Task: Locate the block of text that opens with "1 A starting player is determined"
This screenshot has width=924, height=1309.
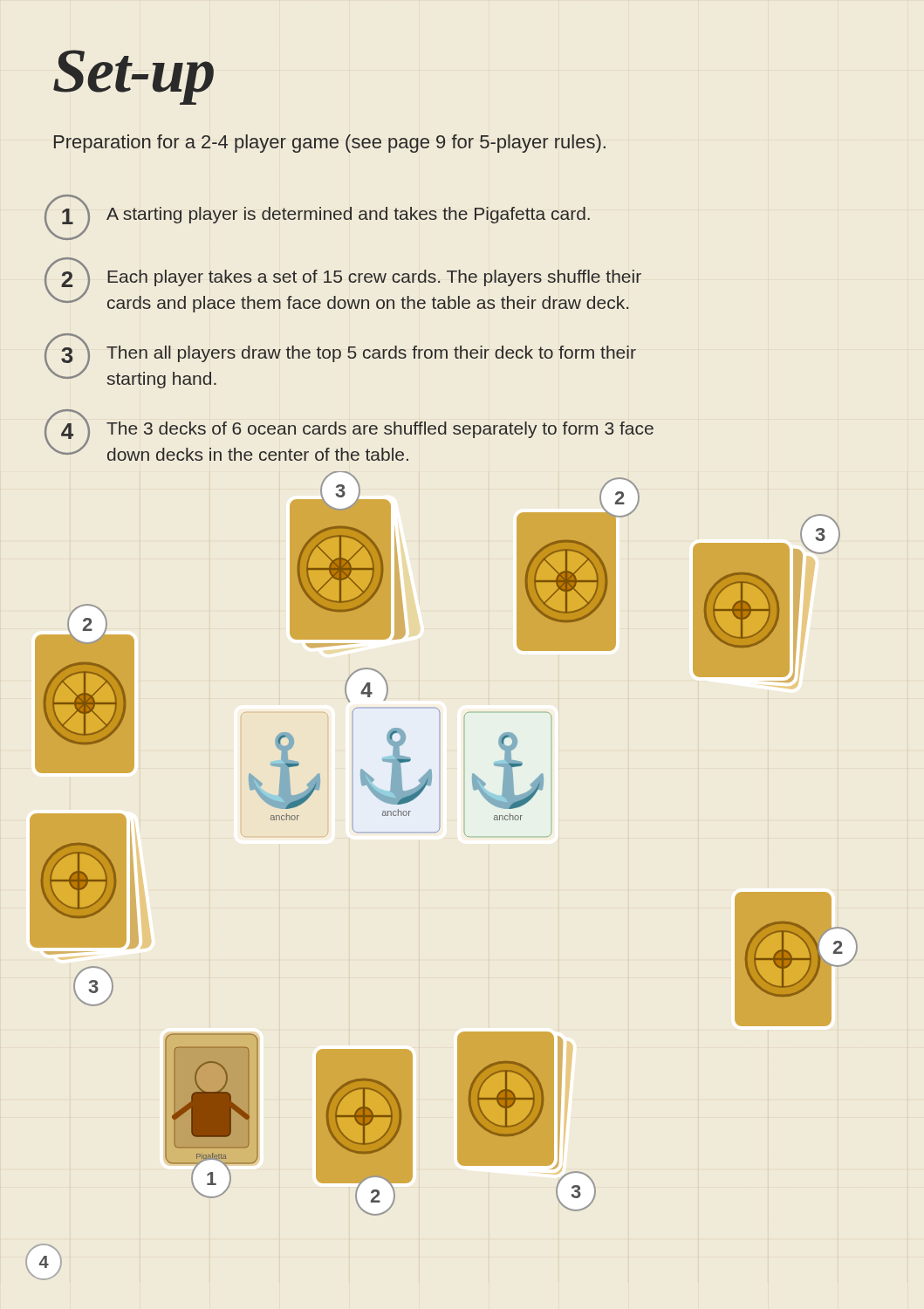Action: [x=317, y=217]
